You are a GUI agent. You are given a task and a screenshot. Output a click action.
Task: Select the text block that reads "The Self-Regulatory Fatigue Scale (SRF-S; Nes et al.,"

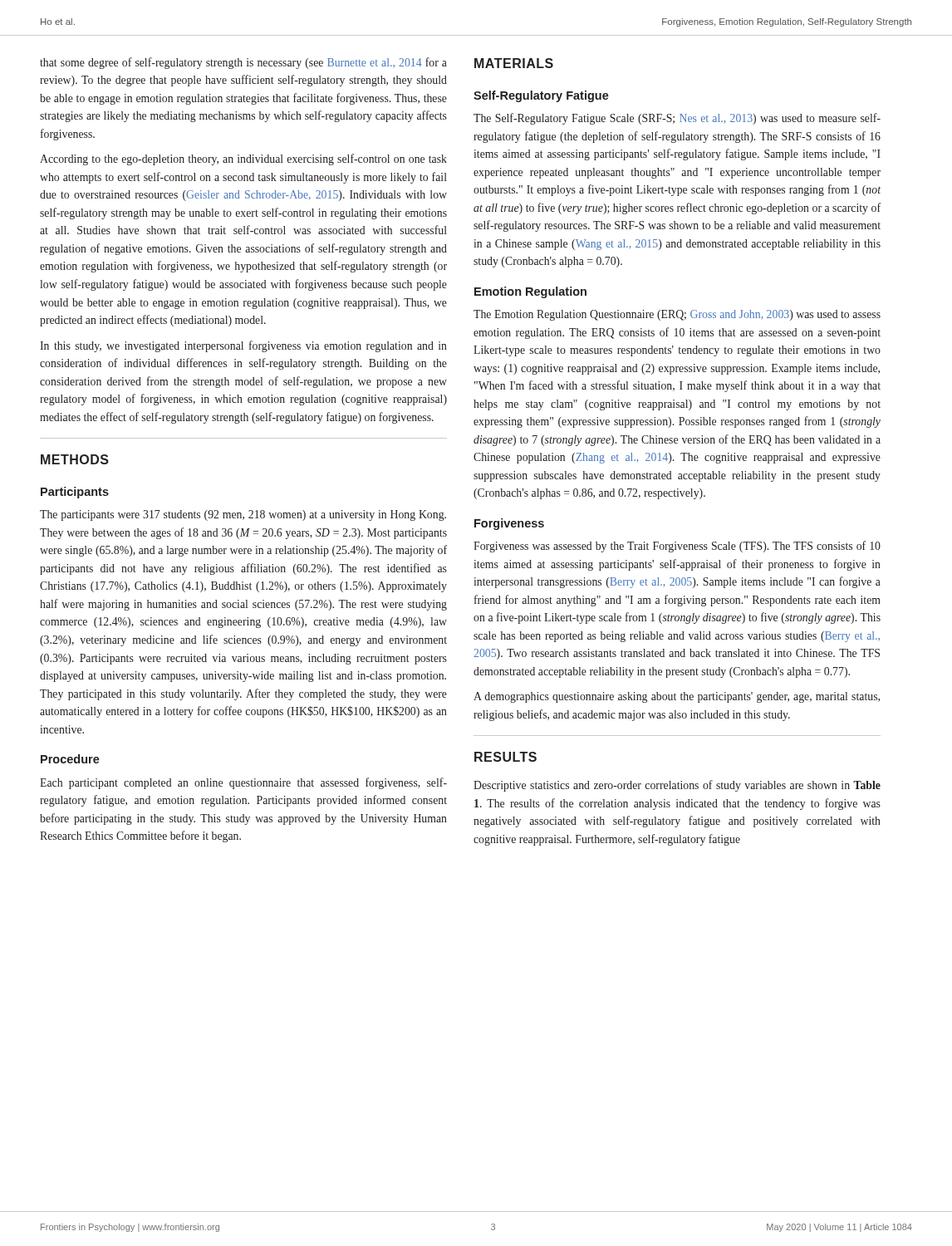pos(677,190)
